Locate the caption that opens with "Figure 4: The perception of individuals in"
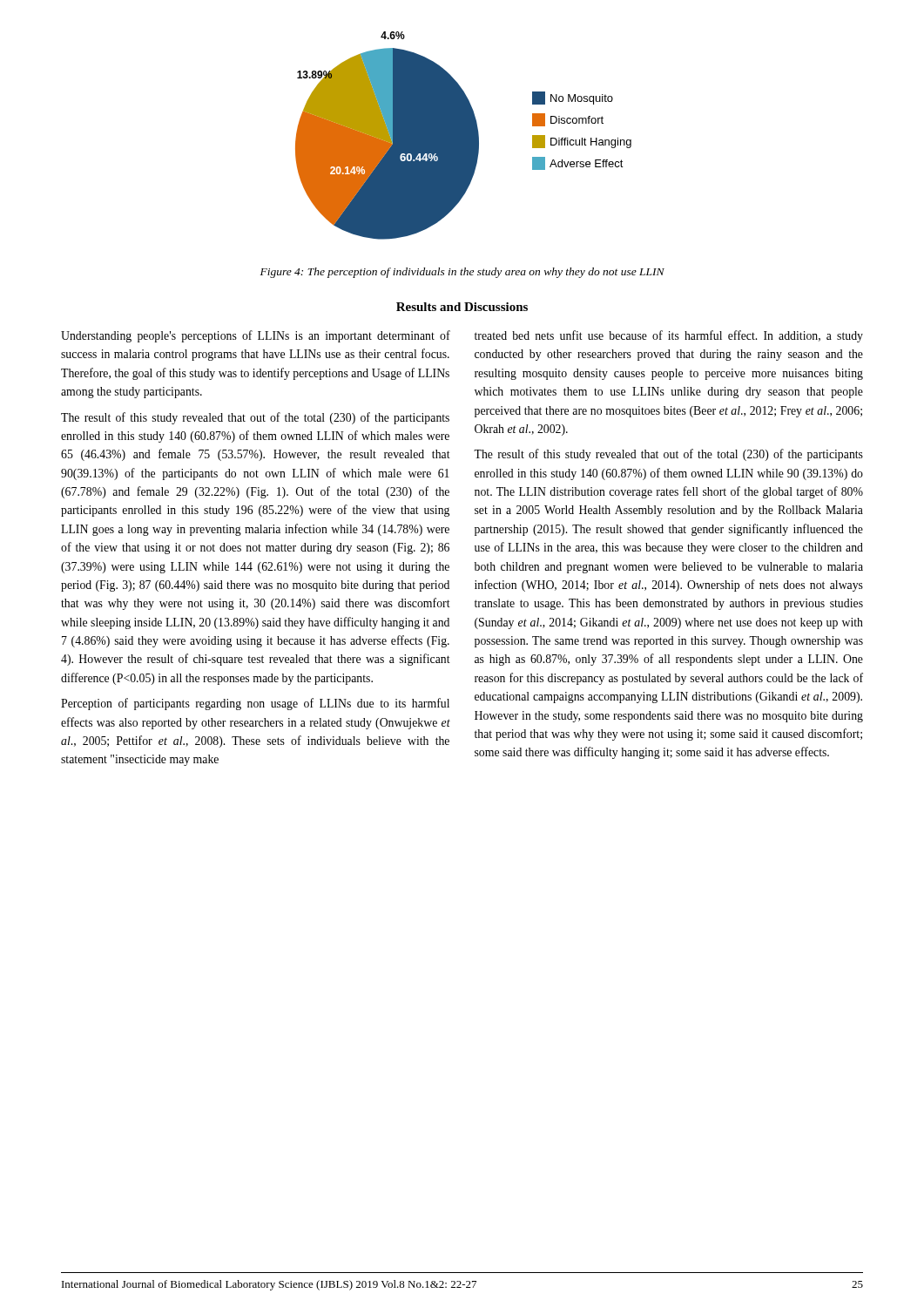 coord(462,271)
